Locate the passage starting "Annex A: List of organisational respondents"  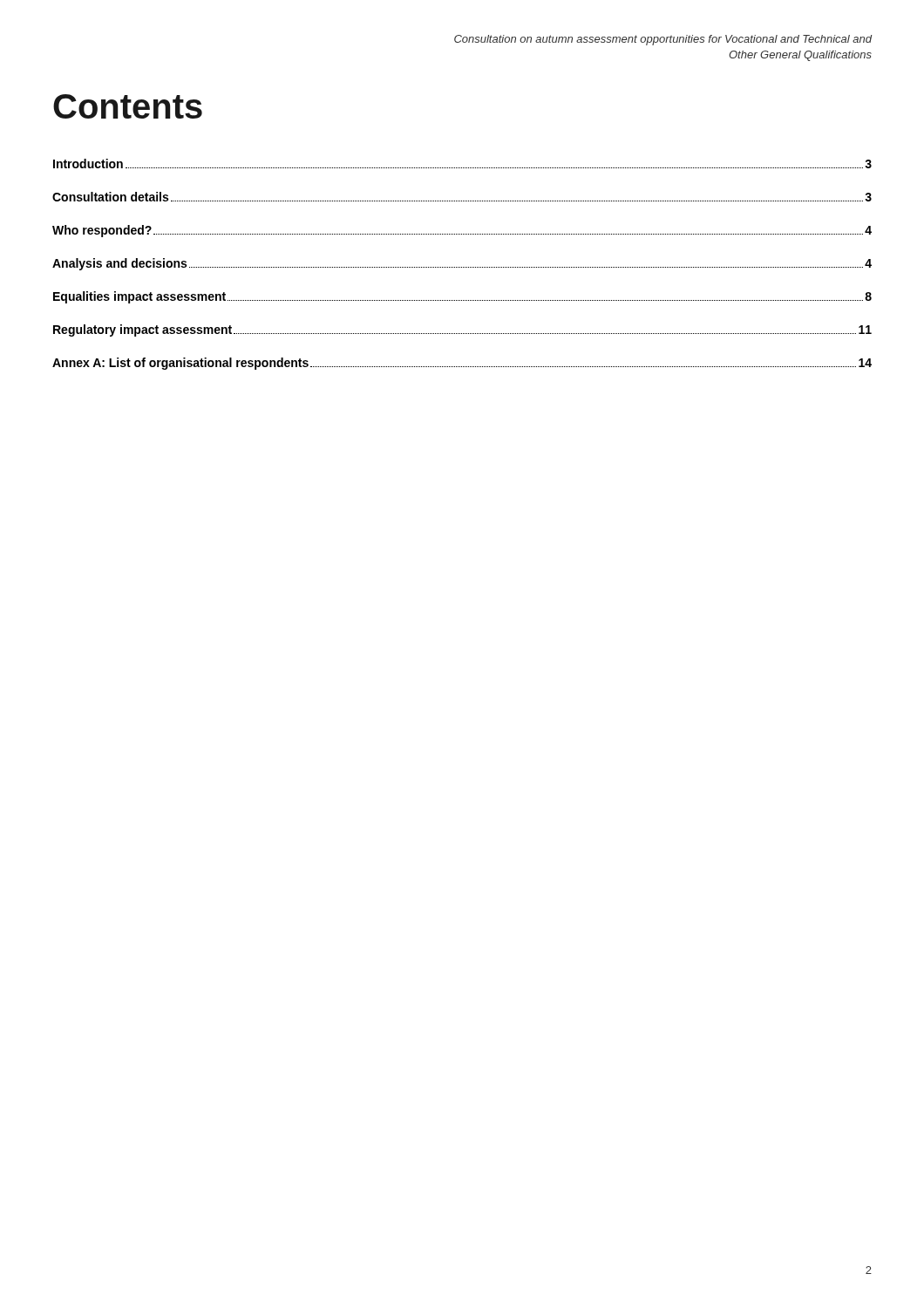pos(462,363)
